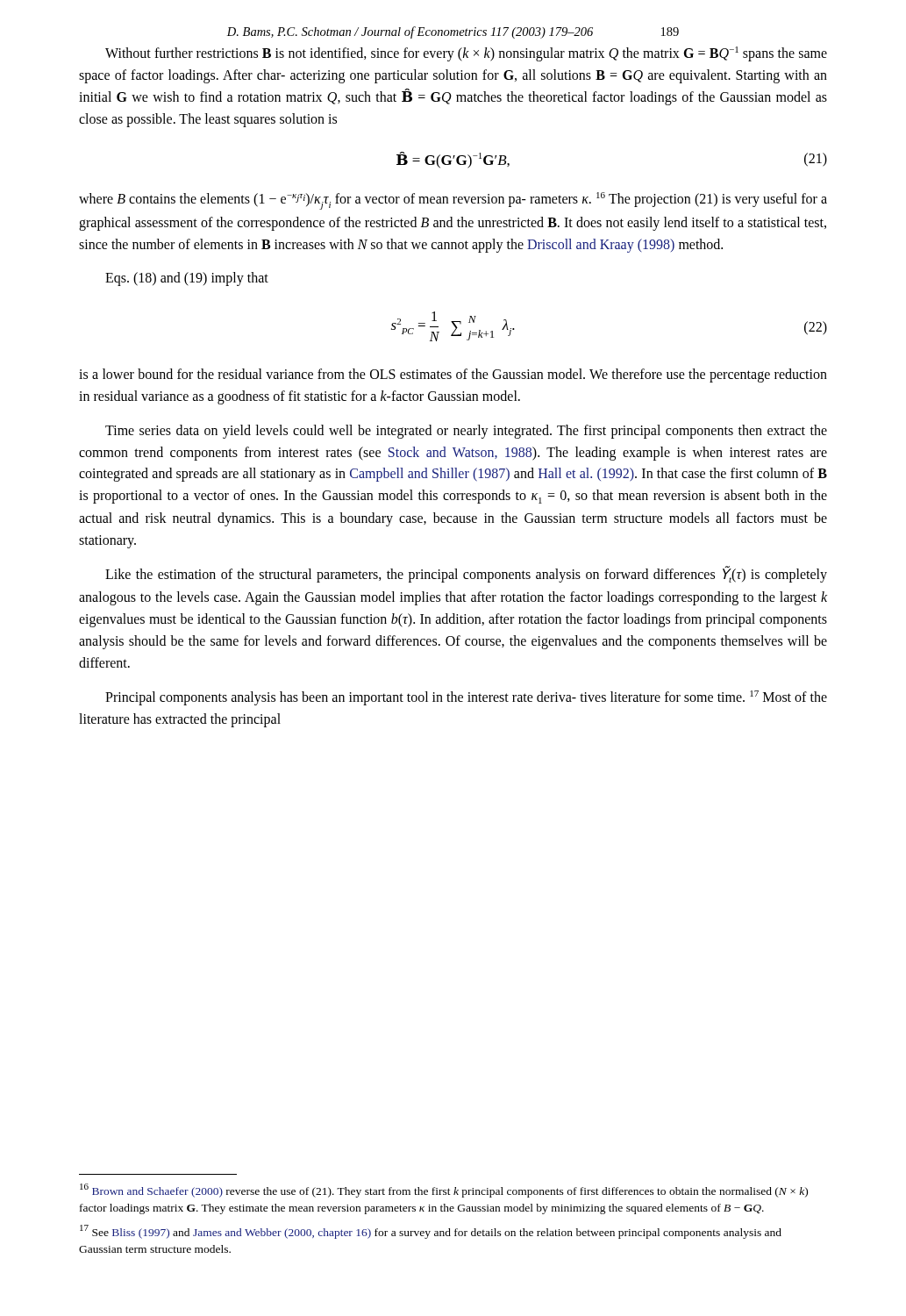Select the footnote that says "17 See Bliss (1997) and James"
The width and height of the screenshot is (906, 1316).
pyautogui.click(x=430, y=1239)
